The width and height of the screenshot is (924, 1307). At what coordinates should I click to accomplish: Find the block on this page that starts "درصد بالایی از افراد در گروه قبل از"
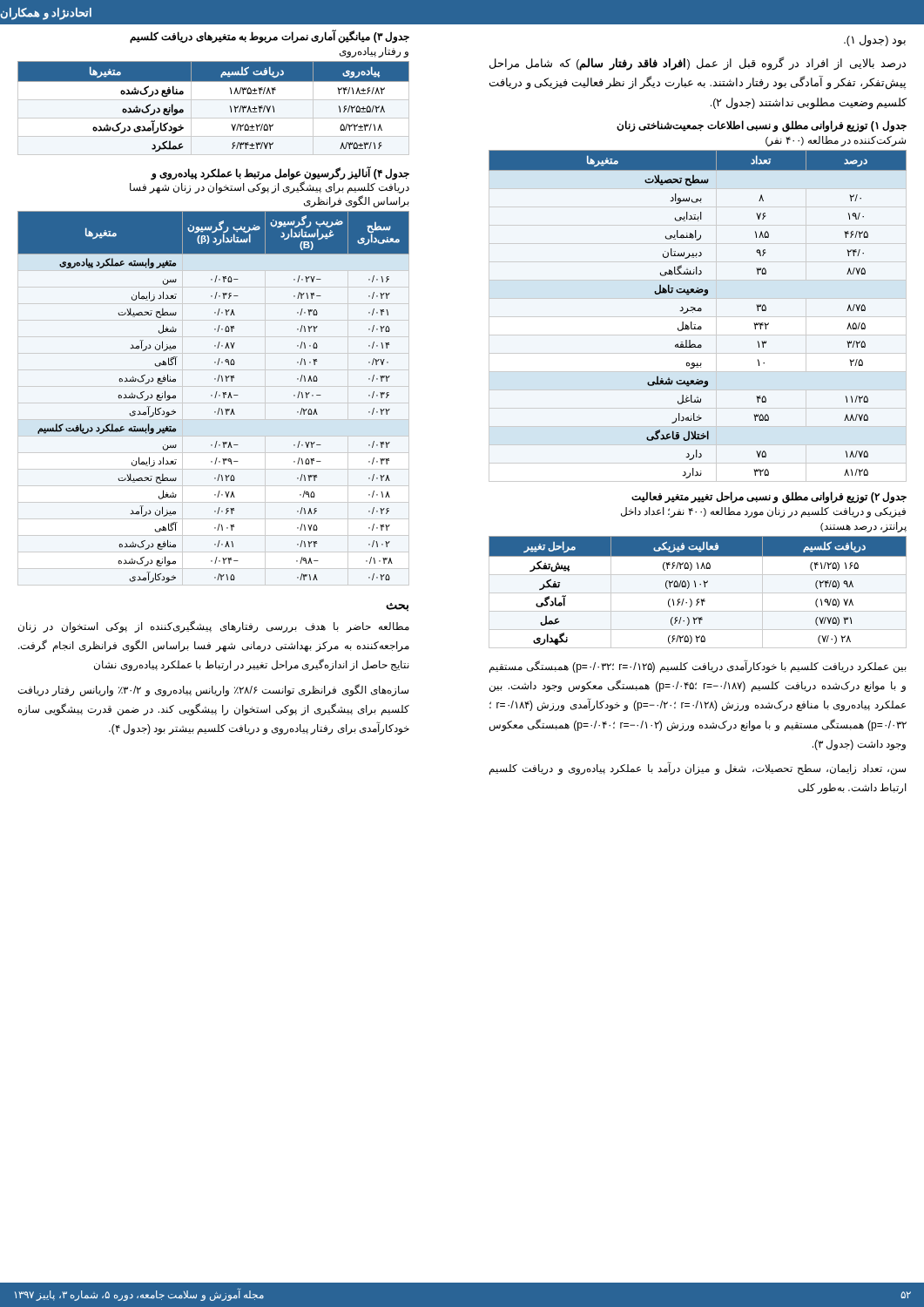(698, 83)
